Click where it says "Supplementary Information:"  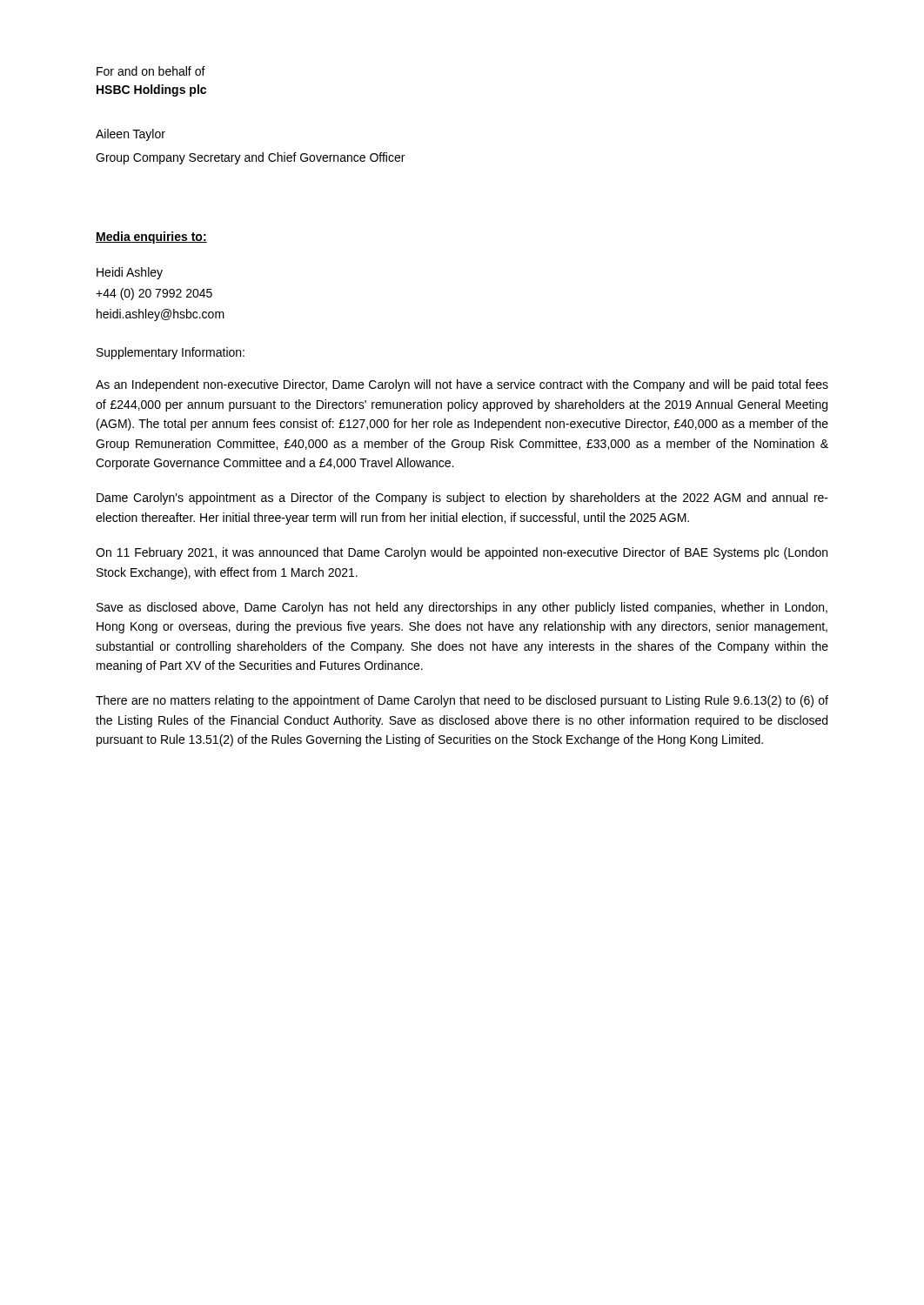point(171,353)
